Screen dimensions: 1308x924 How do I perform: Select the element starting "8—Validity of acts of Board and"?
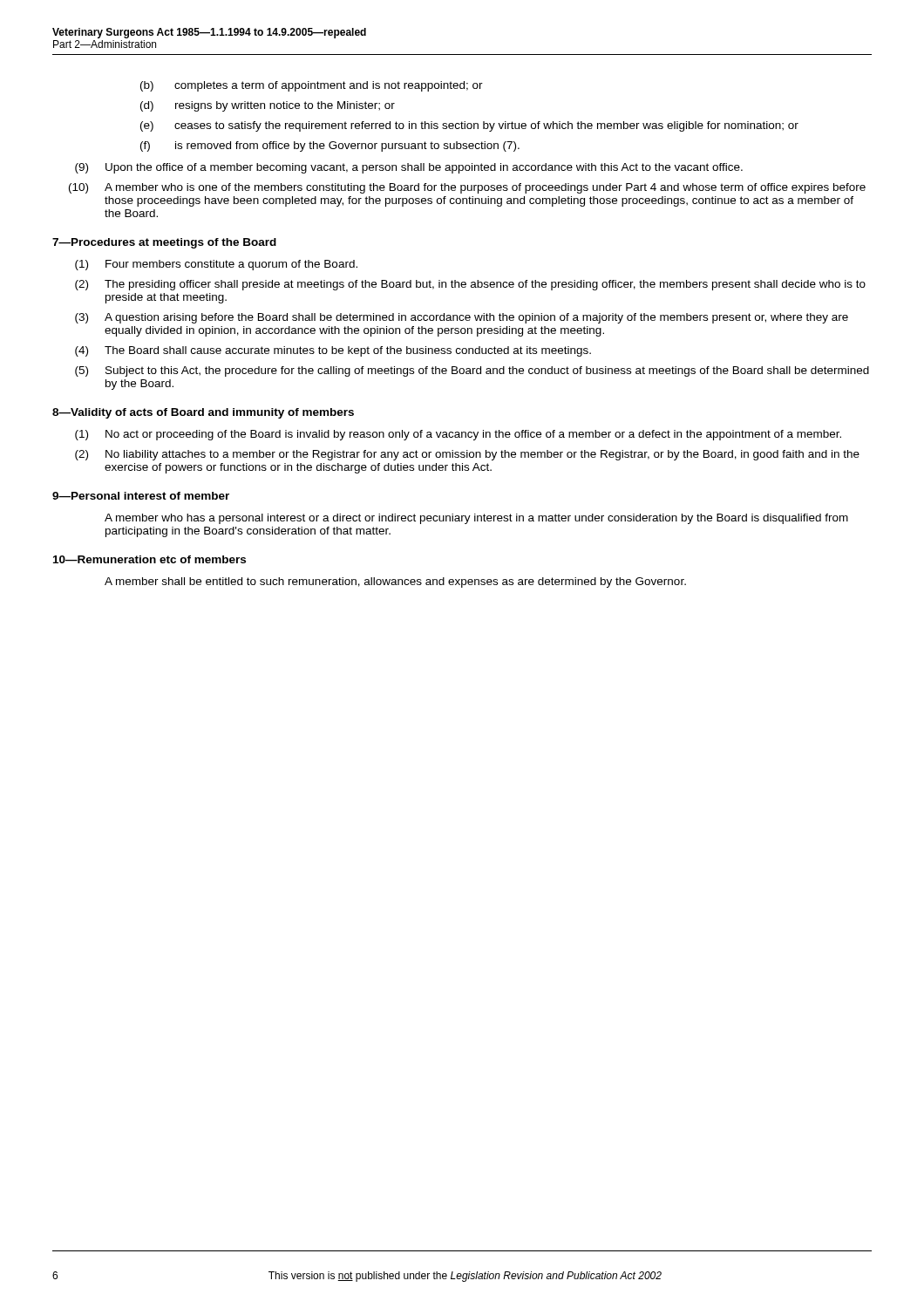[203, 412]
